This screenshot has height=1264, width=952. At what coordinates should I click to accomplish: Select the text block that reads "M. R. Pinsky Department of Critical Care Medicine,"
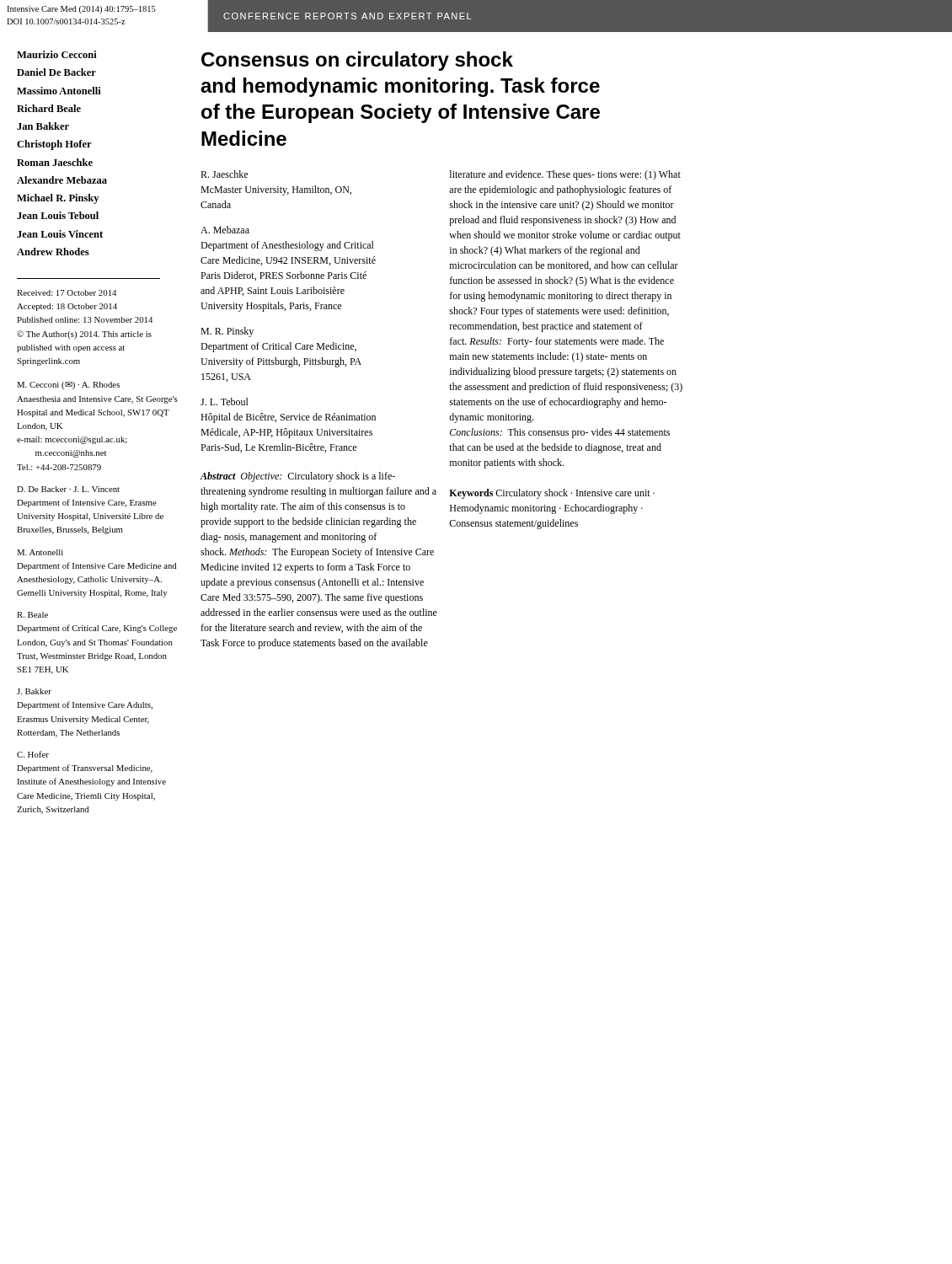281,354
